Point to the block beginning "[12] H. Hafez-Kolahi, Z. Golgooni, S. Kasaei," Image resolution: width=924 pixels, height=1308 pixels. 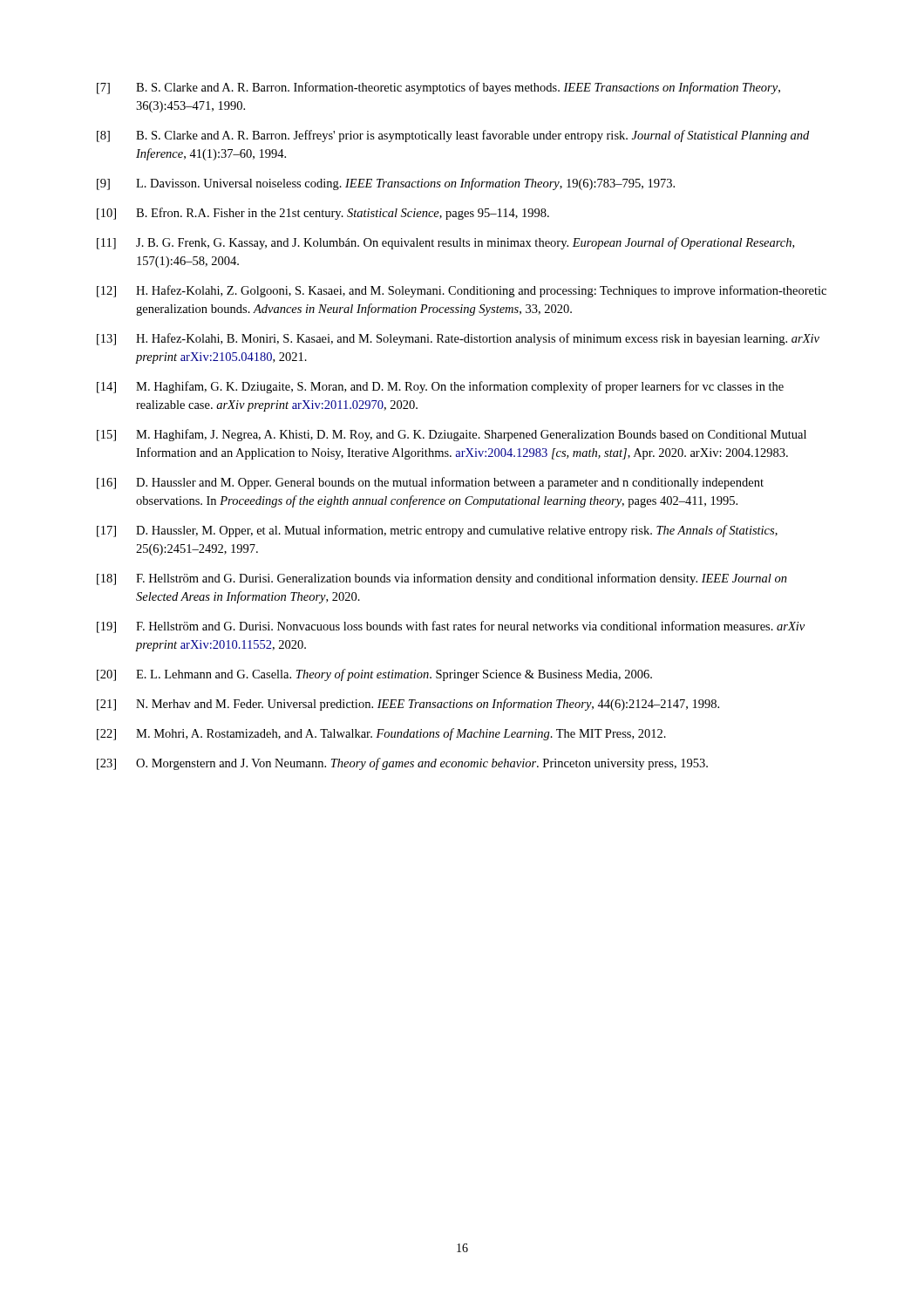(x=462, y=300)
